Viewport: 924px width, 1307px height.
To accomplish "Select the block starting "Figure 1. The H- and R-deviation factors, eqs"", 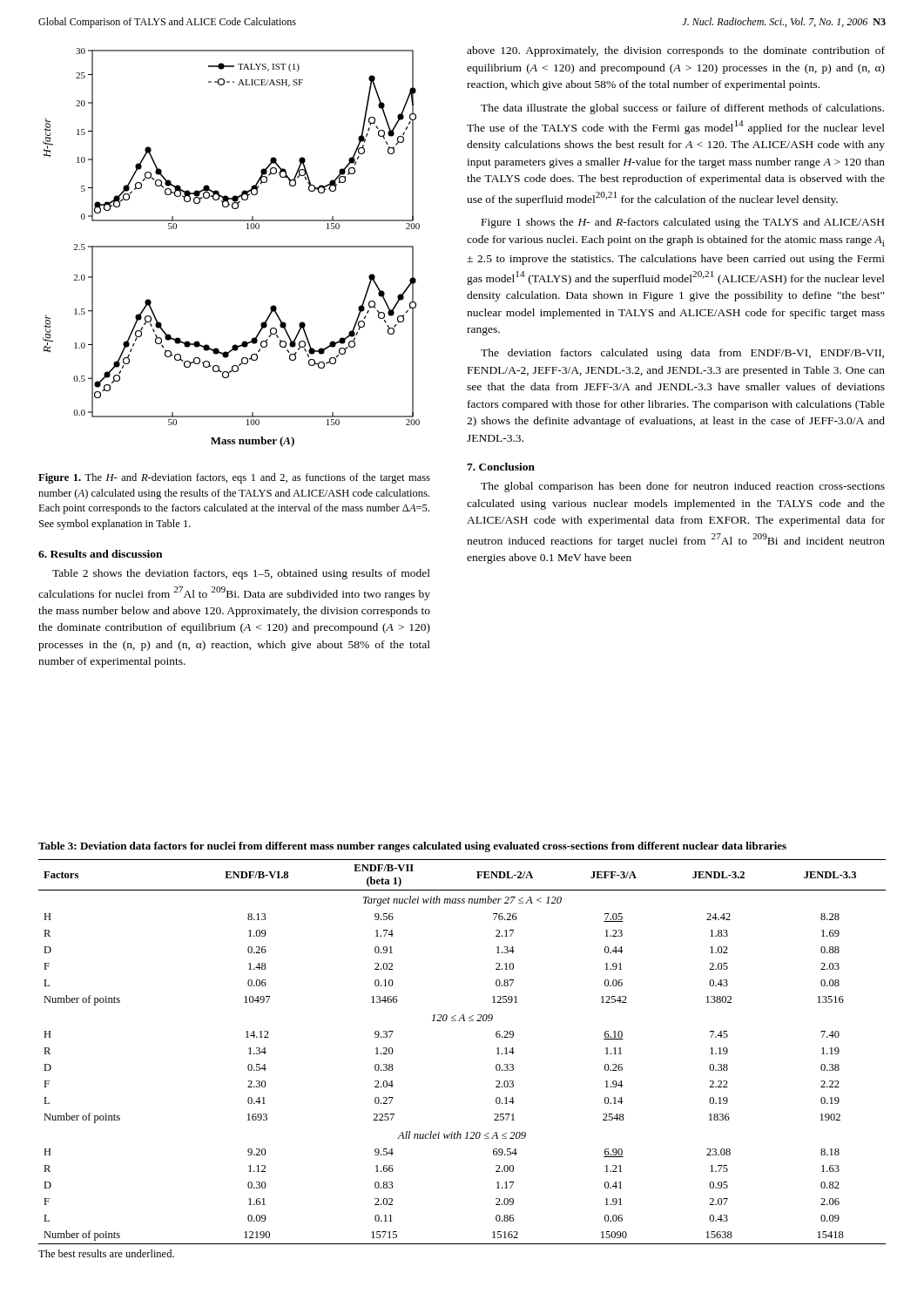I will (234, 500).
